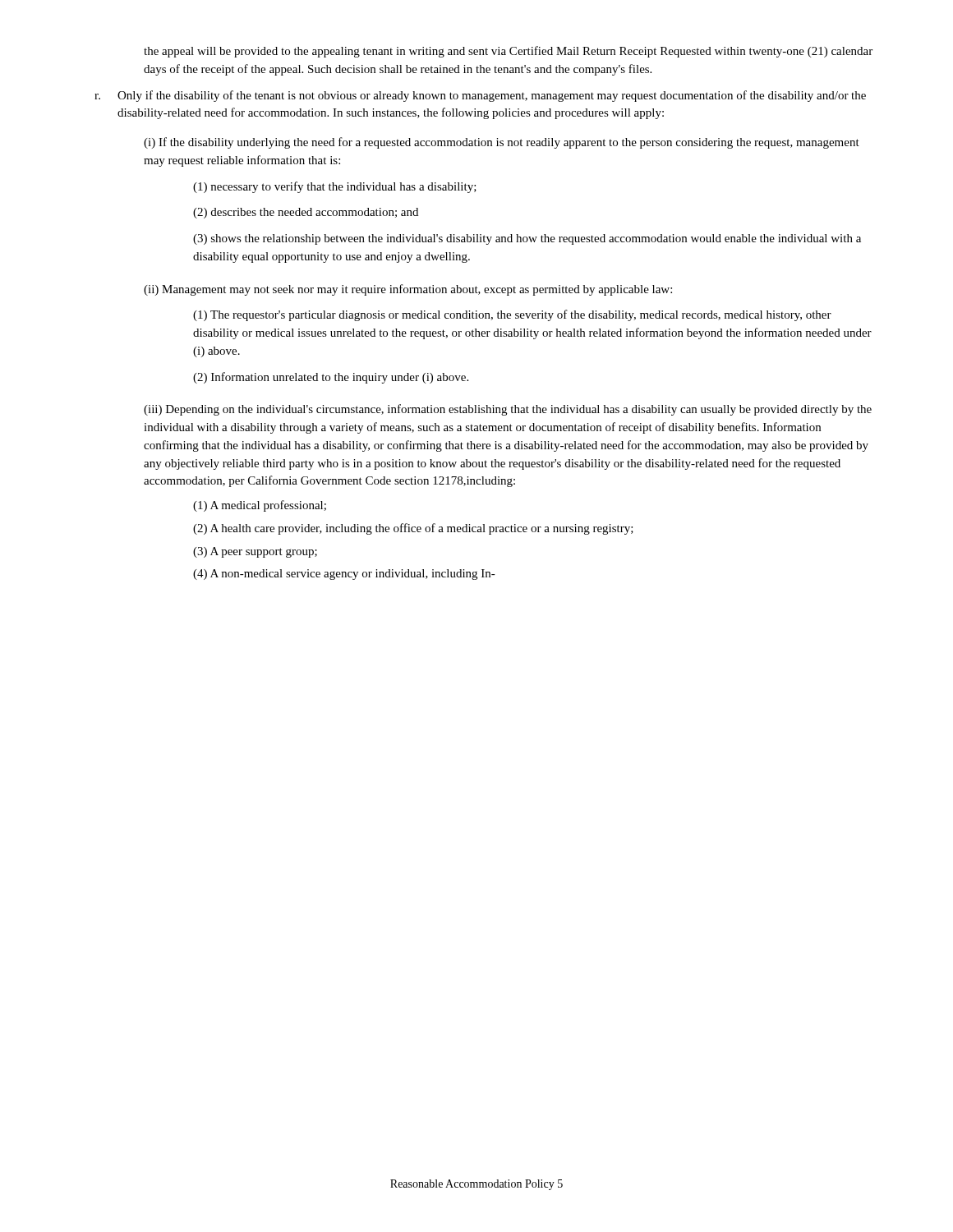Select the region starting "(iii) Depending on"

(508, 445)
